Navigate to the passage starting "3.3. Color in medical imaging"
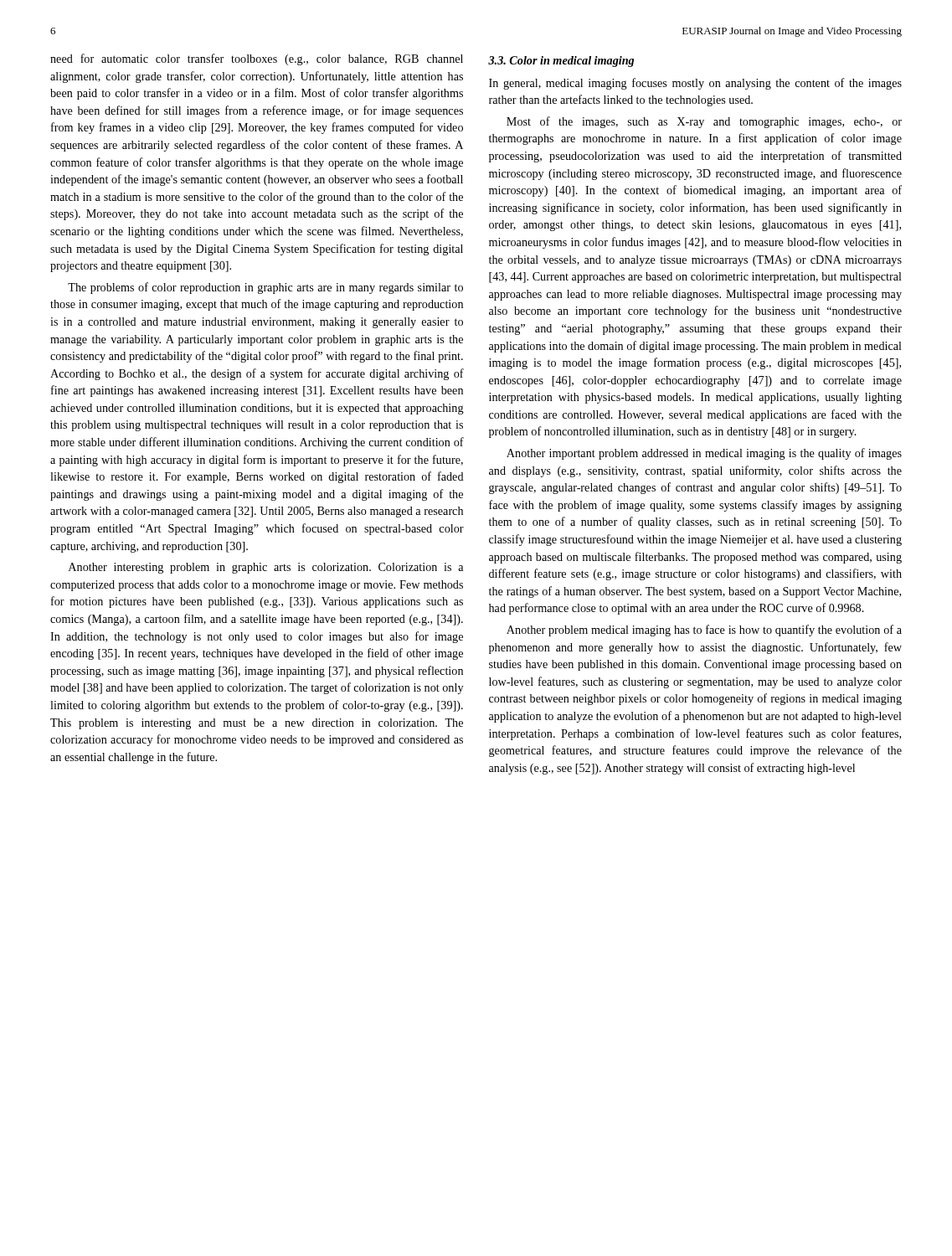This screenshot has height=1256, width=952. coord(561,62)
